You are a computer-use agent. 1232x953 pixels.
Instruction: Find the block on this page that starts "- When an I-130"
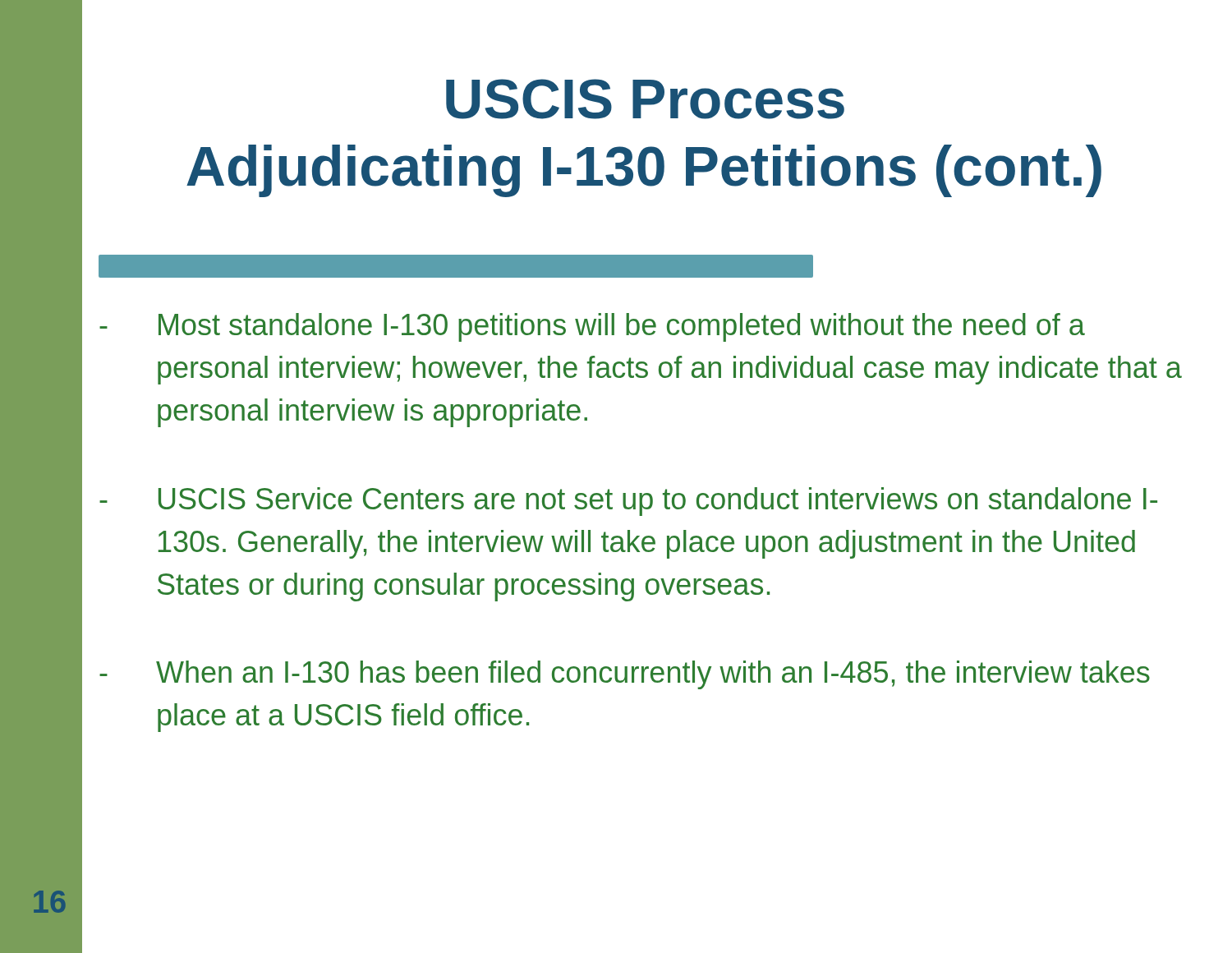pos(645,694)
